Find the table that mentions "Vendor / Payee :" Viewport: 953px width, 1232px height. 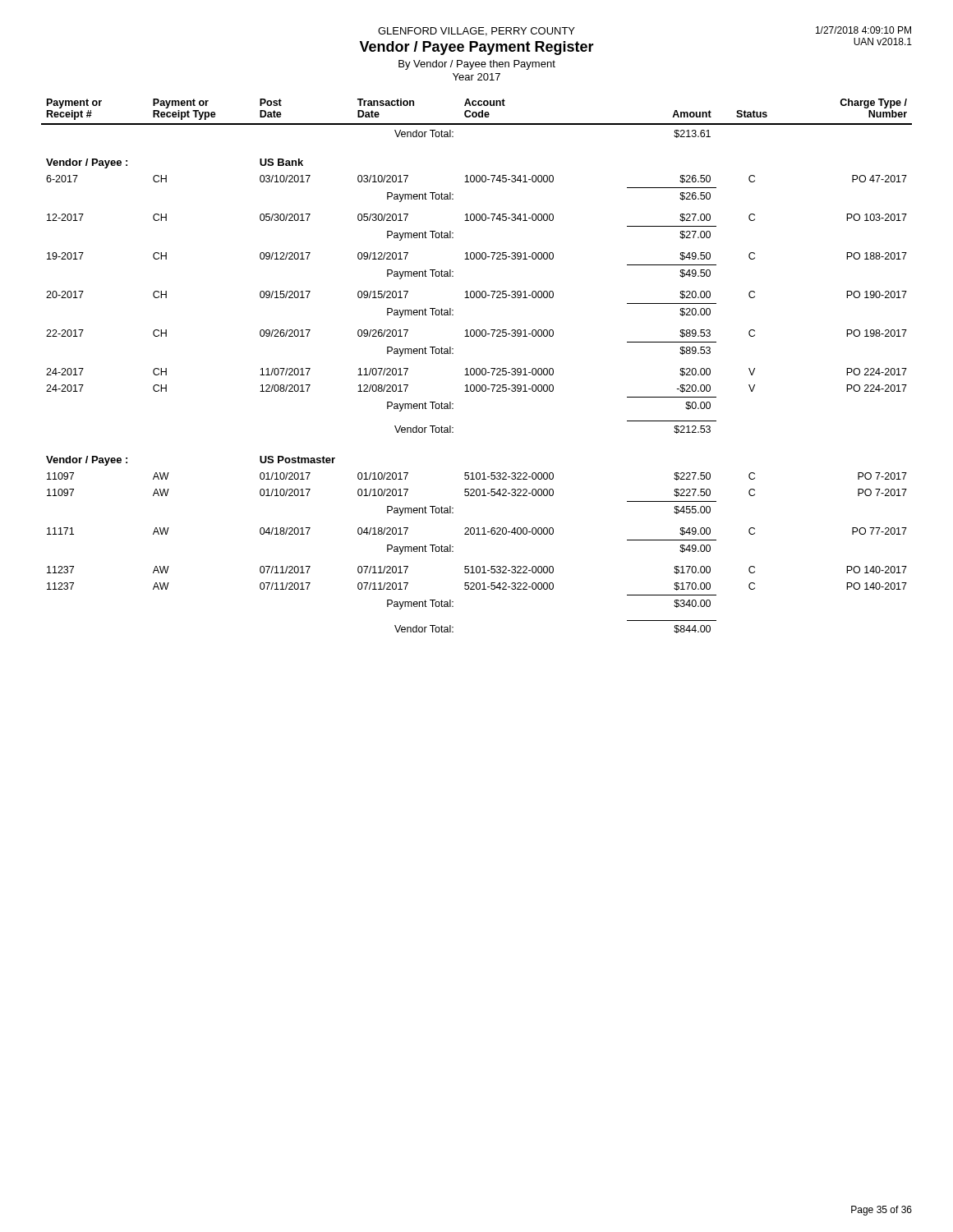476,365
